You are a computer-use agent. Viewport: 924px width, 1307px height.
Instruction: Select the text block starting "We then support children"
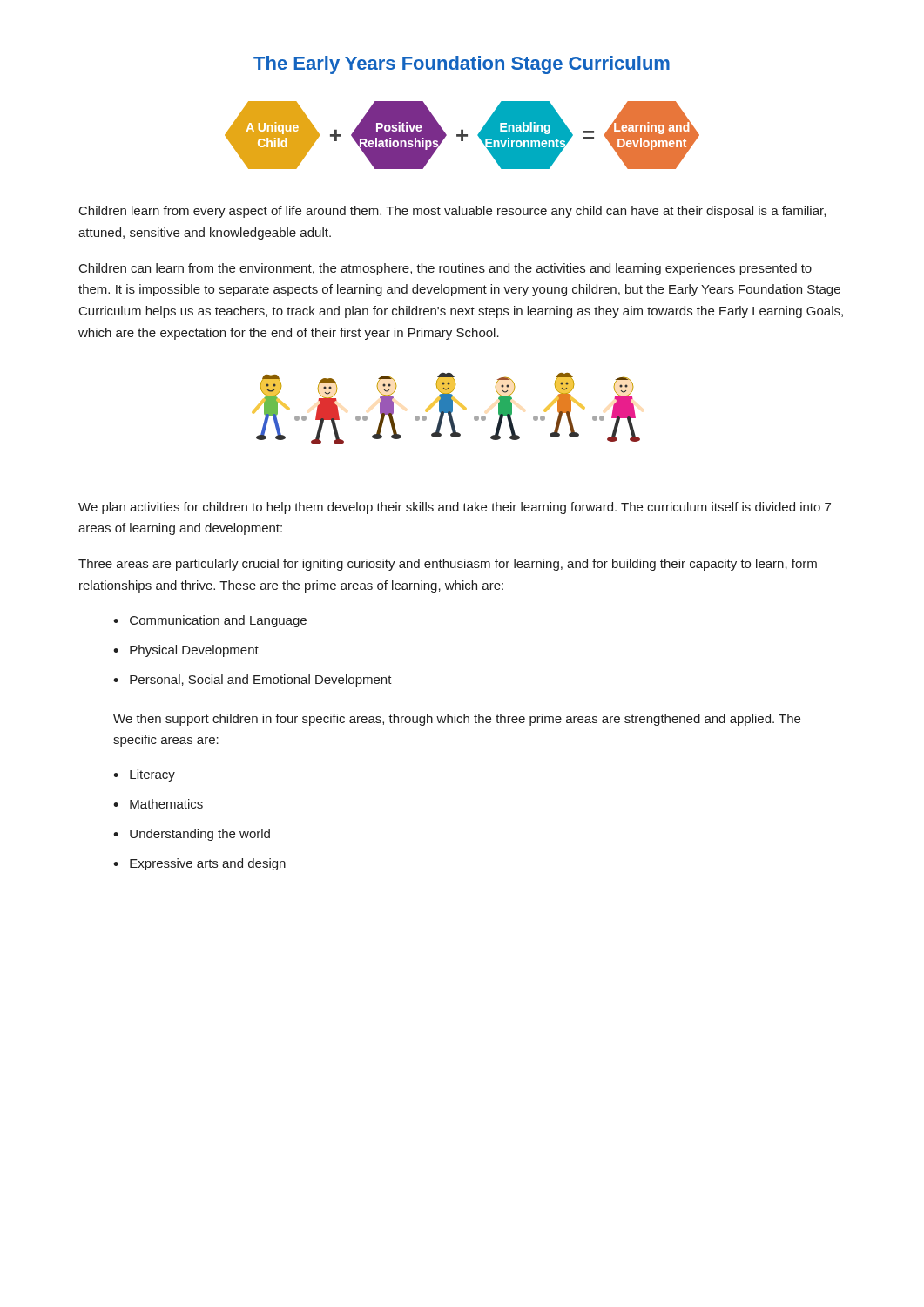tap(457, 729)
